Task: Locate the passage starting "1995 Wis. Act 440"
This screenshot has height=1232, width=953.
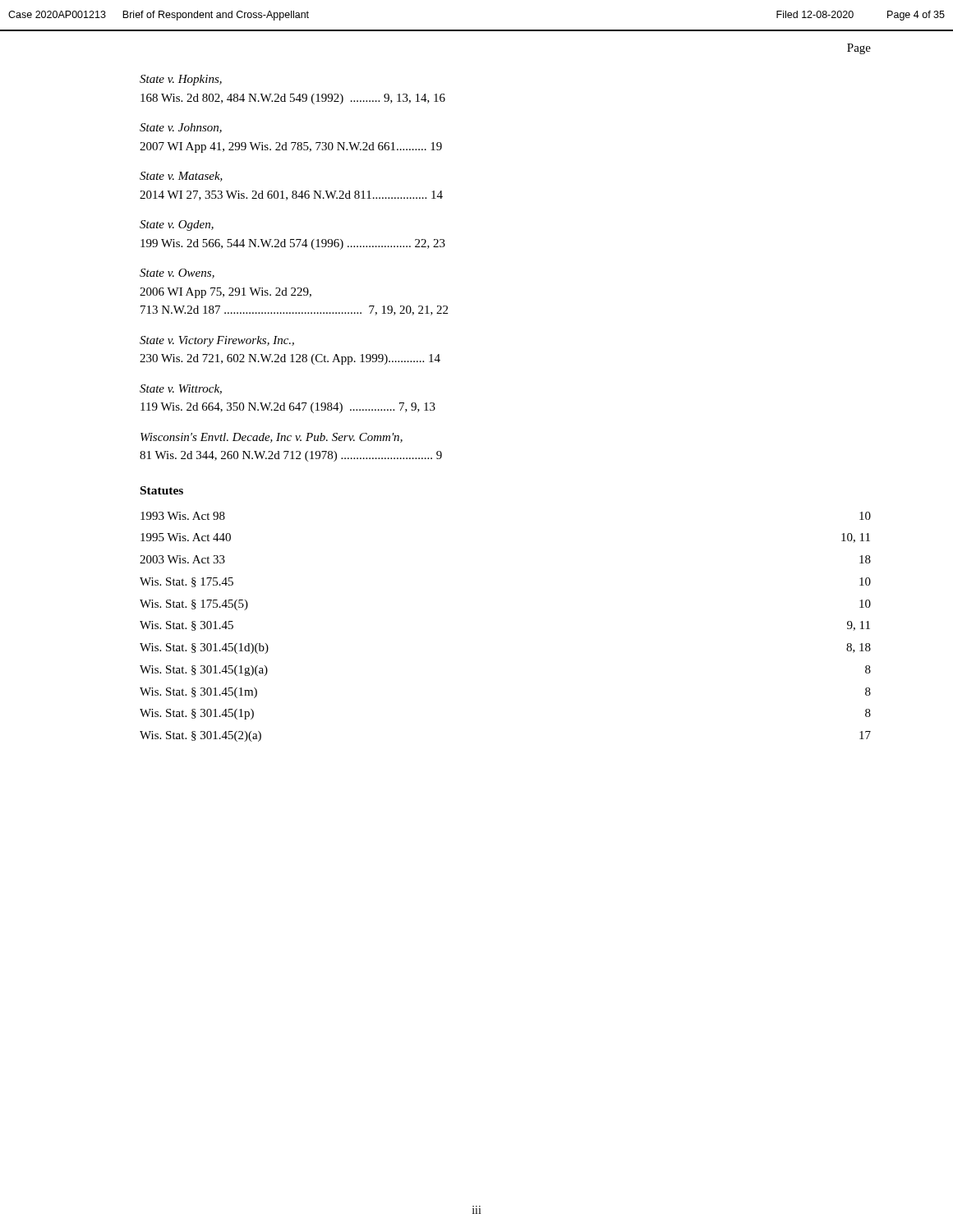Action: point(184,538)
